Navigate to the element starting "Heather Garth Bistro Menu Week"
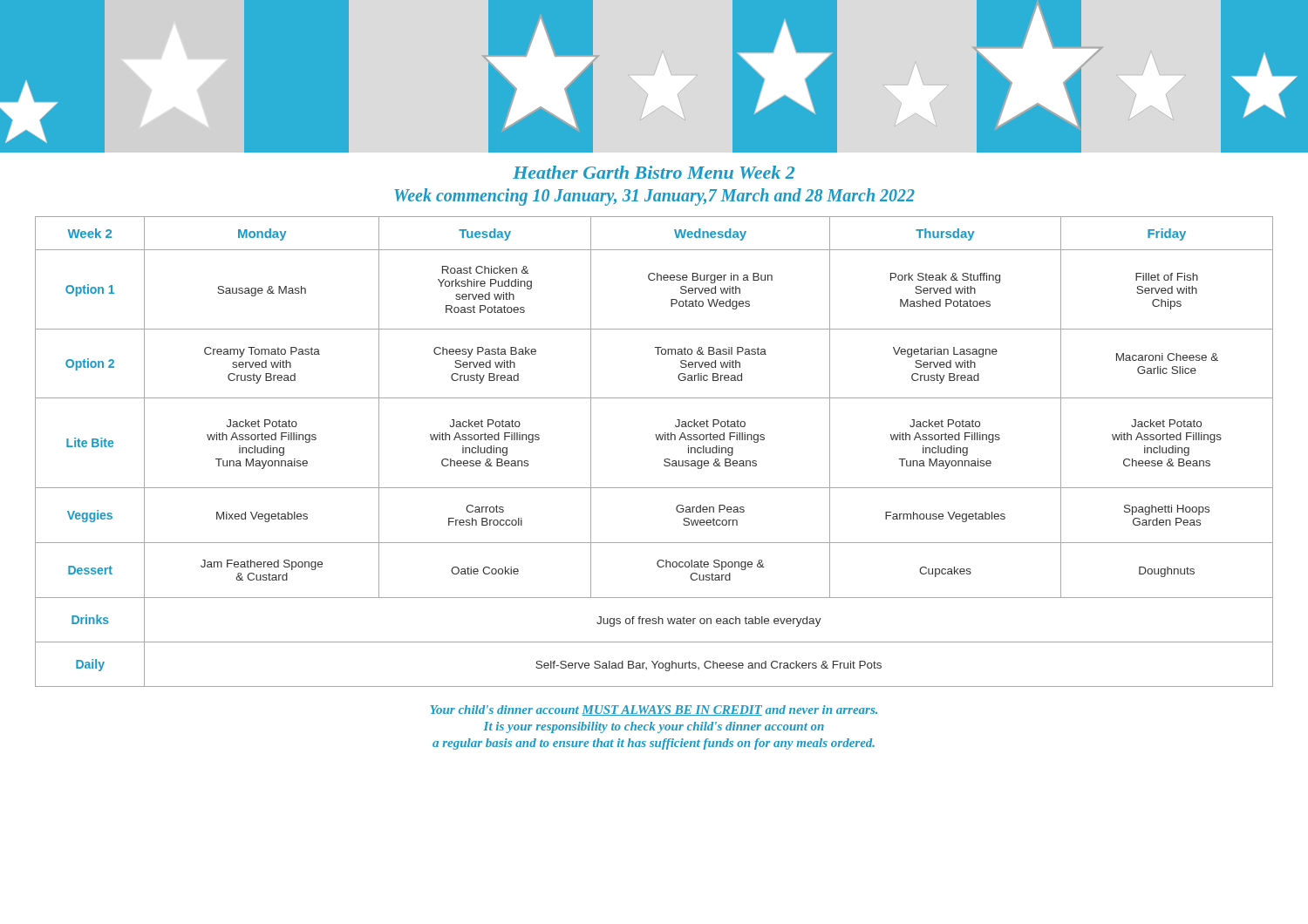This screenshot has height=924, width=1308. 654,183
